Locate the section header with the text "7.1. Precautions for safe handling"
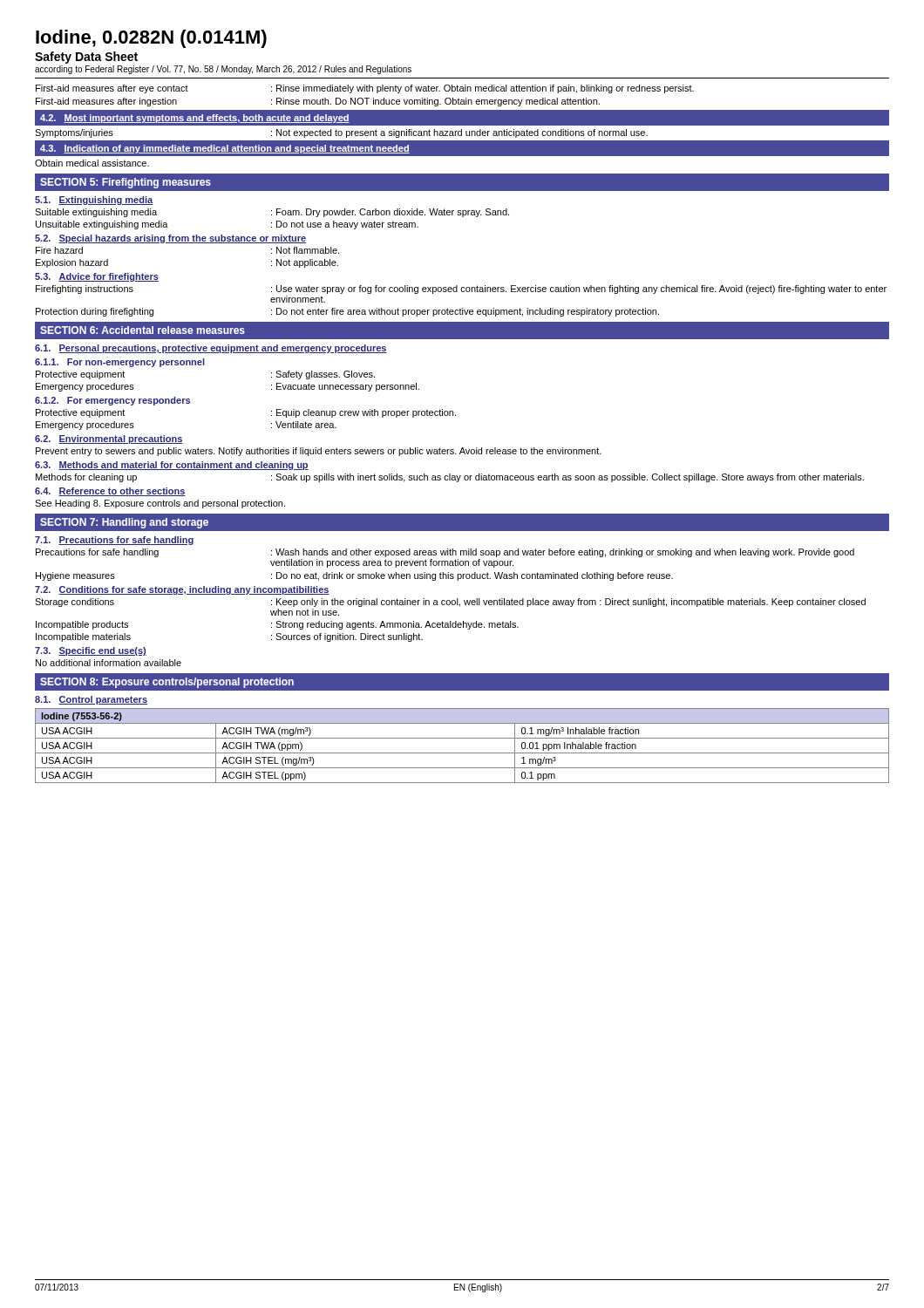The height and width of the screenshot is (1308, 924). tap(114, 540)
